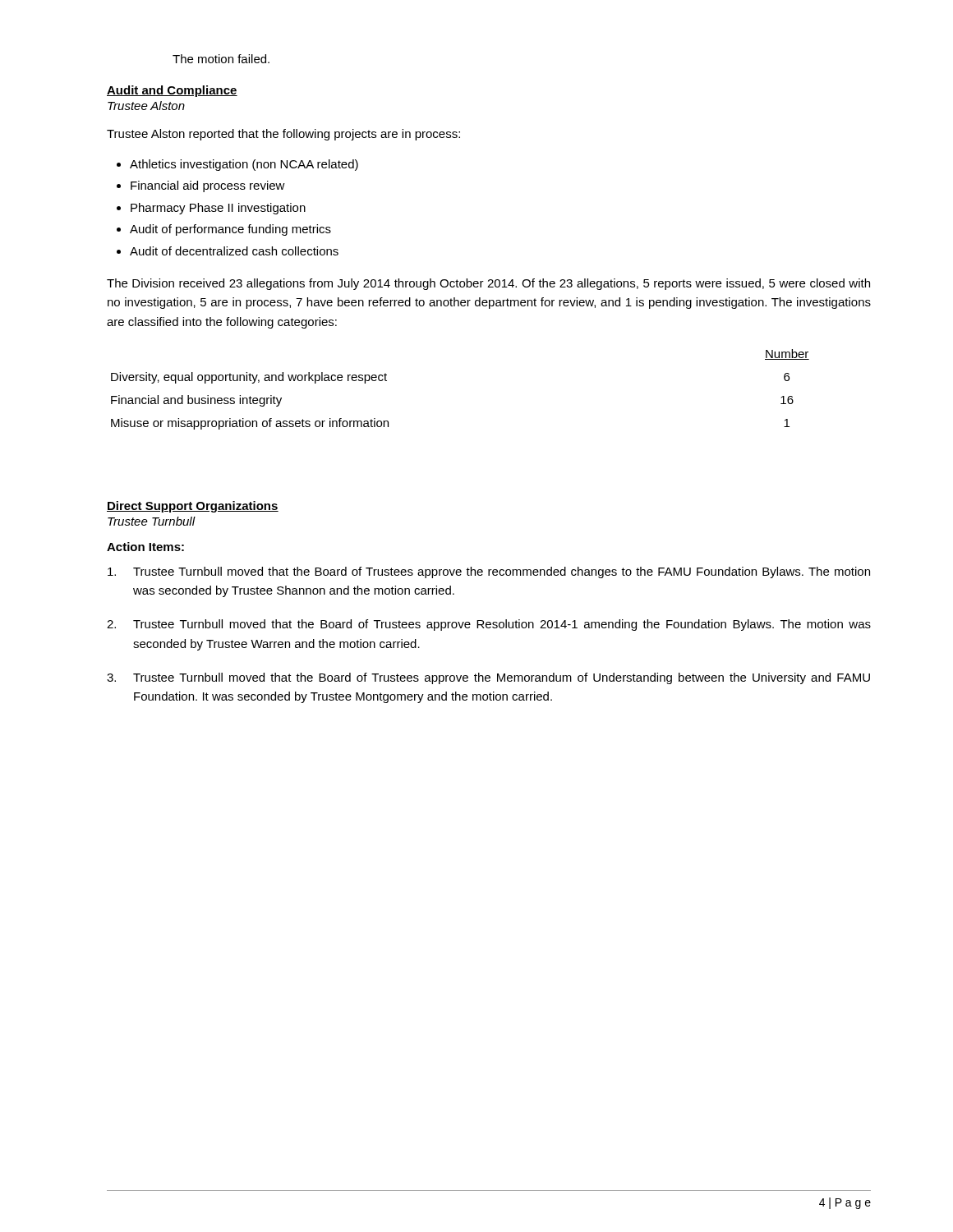The image size is (953, 1232).
Task: Find the section header with the text "Direct Support Organizations"
Action: (x=192, y=505)
